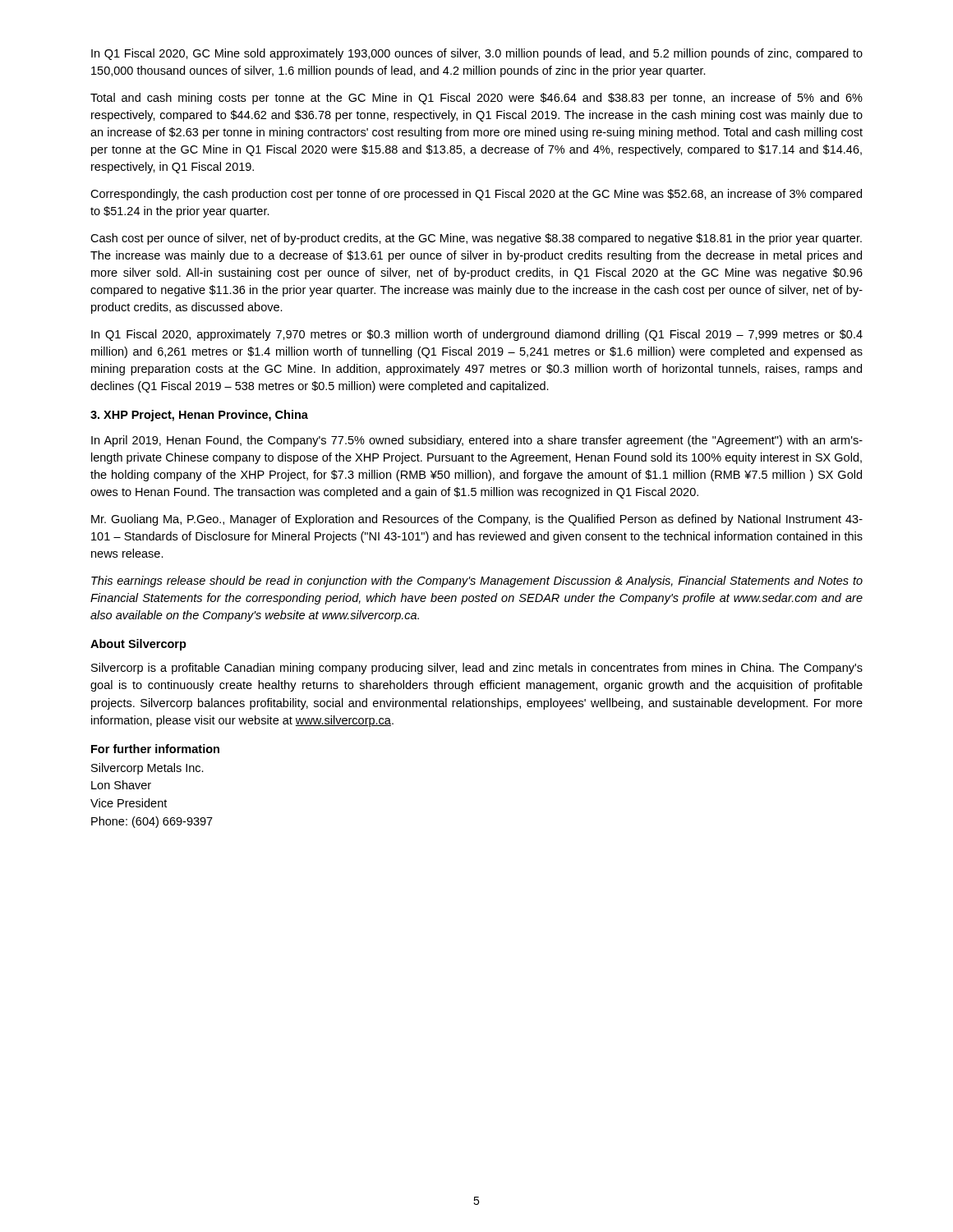
Task: Find the section header with the text "3. XHP Project, Henan Province, China"
Action: (x=199, y=416)
